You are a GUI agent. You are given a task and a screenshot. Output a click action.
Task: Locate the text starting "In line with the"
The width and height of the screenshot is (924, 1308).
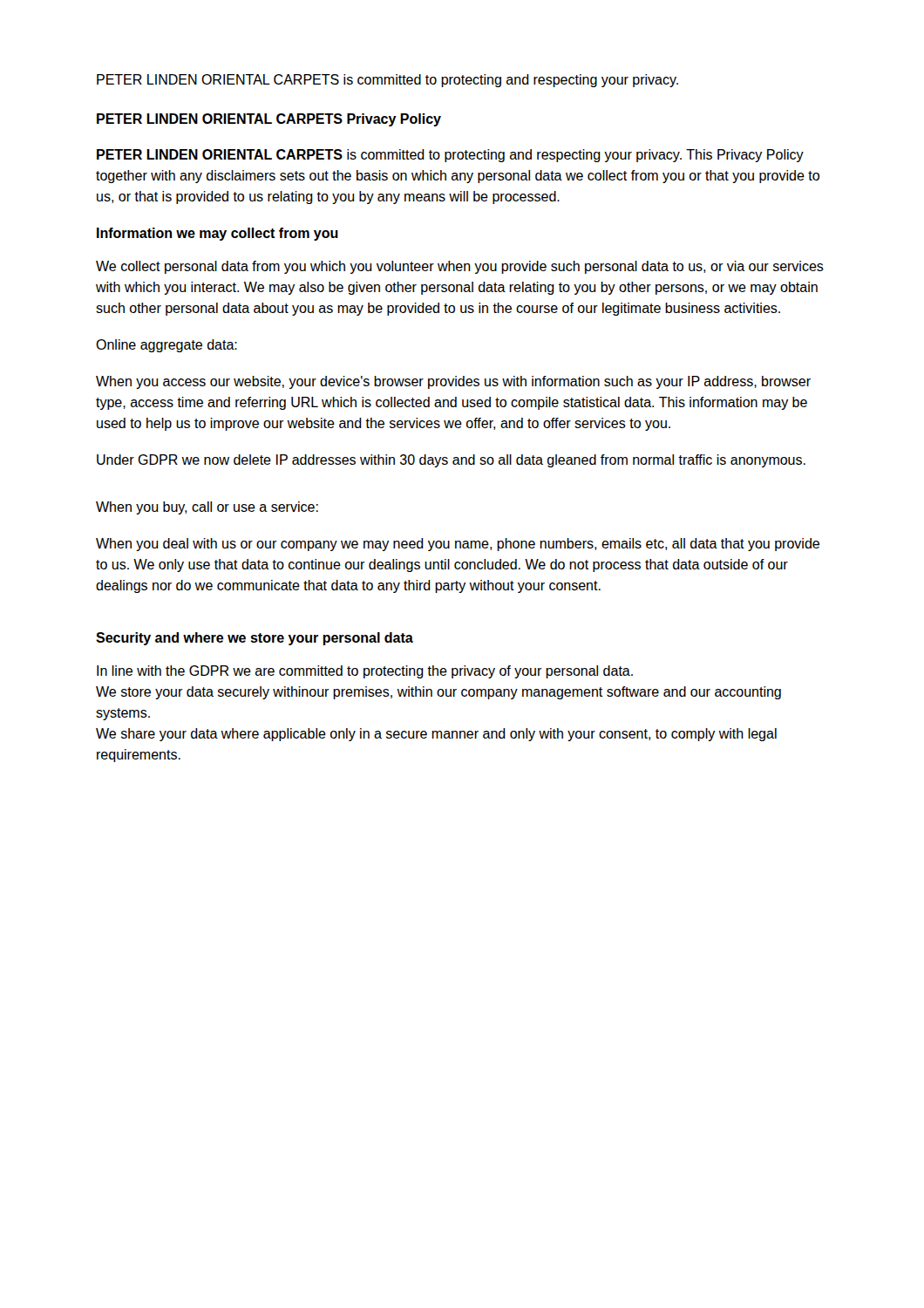365,672
